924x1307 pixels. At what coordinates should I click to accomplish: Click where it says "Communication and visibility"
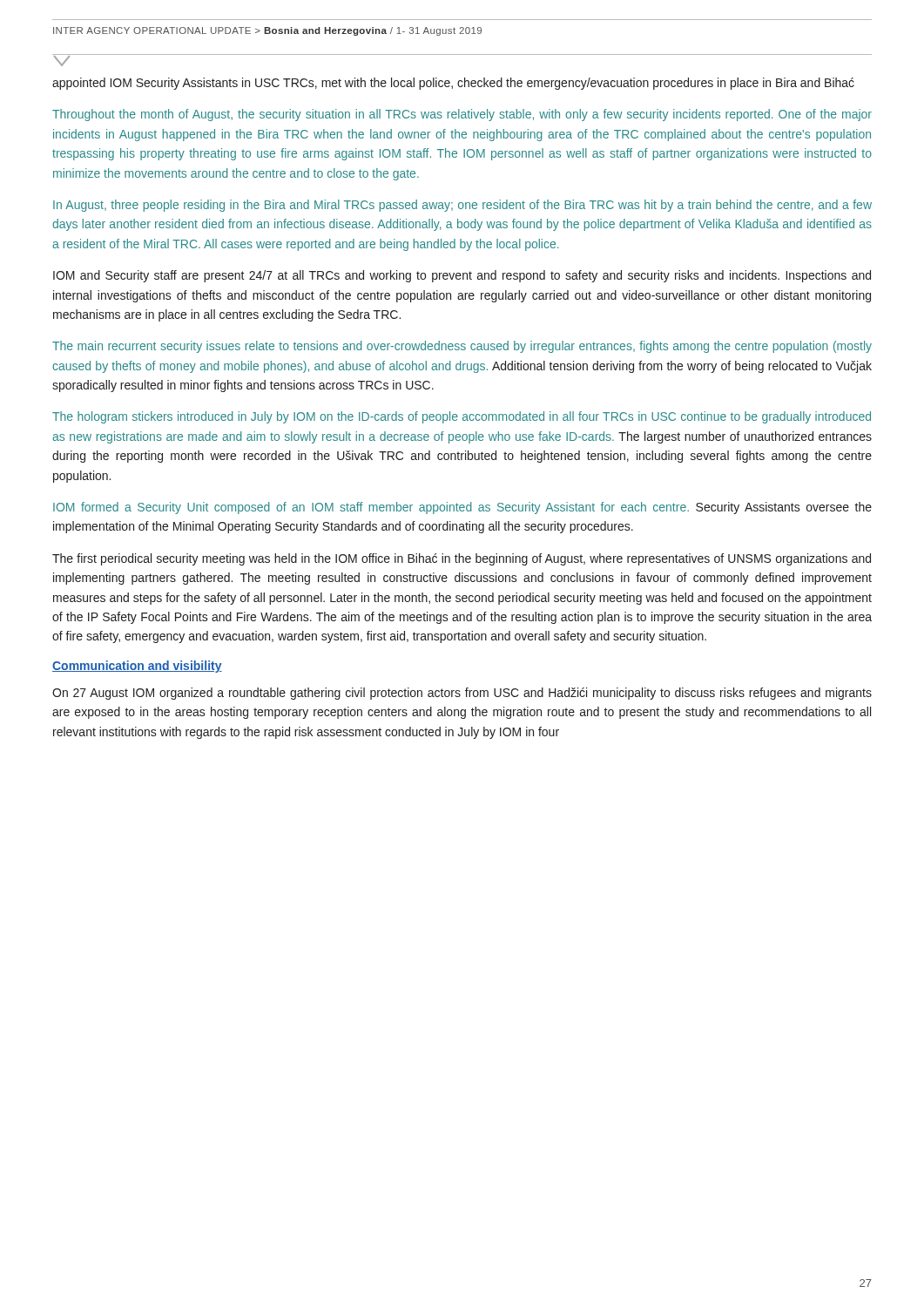click(137, 665)
